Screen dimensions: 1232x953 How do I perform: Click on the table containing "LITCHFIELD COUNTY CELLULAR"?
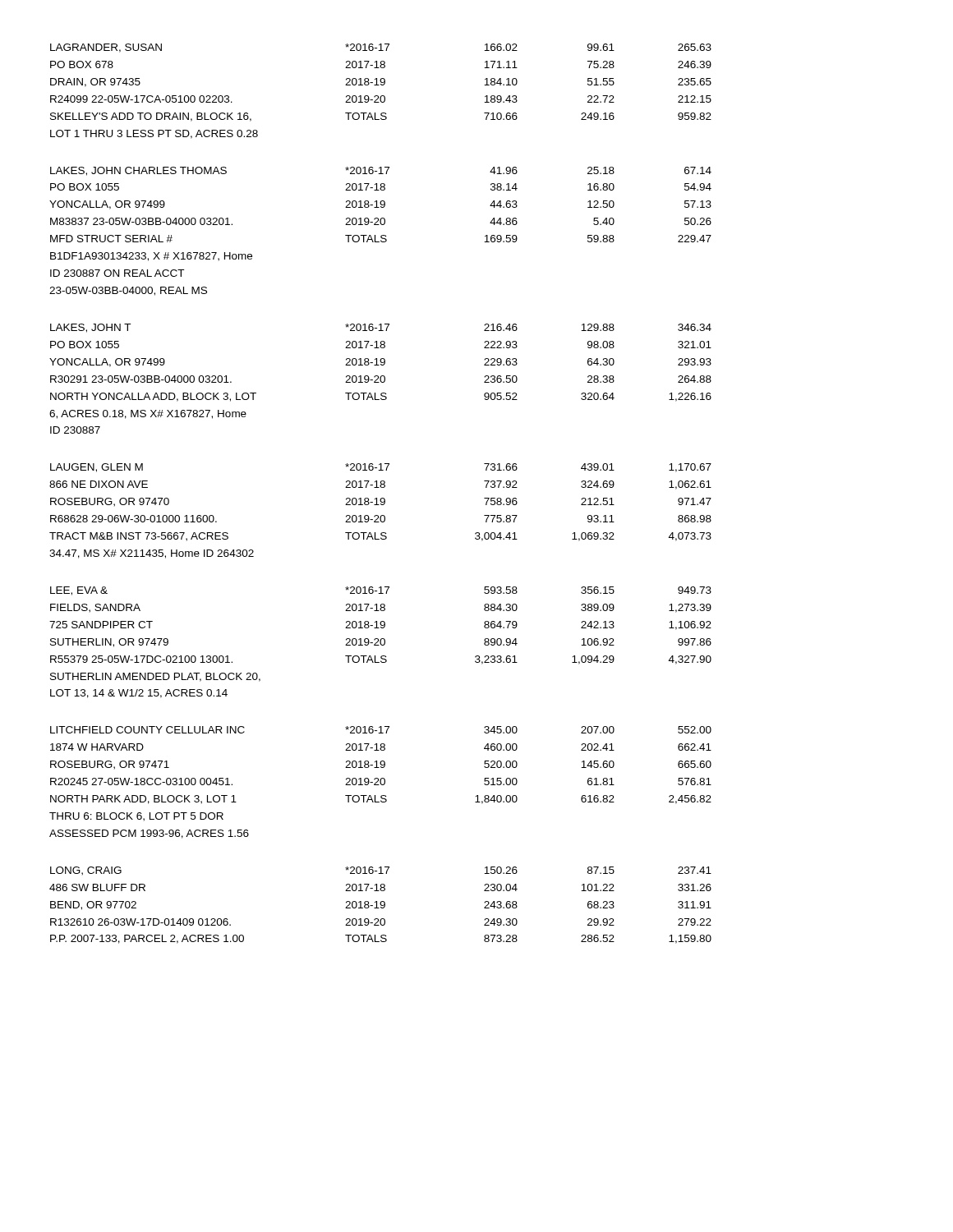pyautogui.click(x=476, y=782)
